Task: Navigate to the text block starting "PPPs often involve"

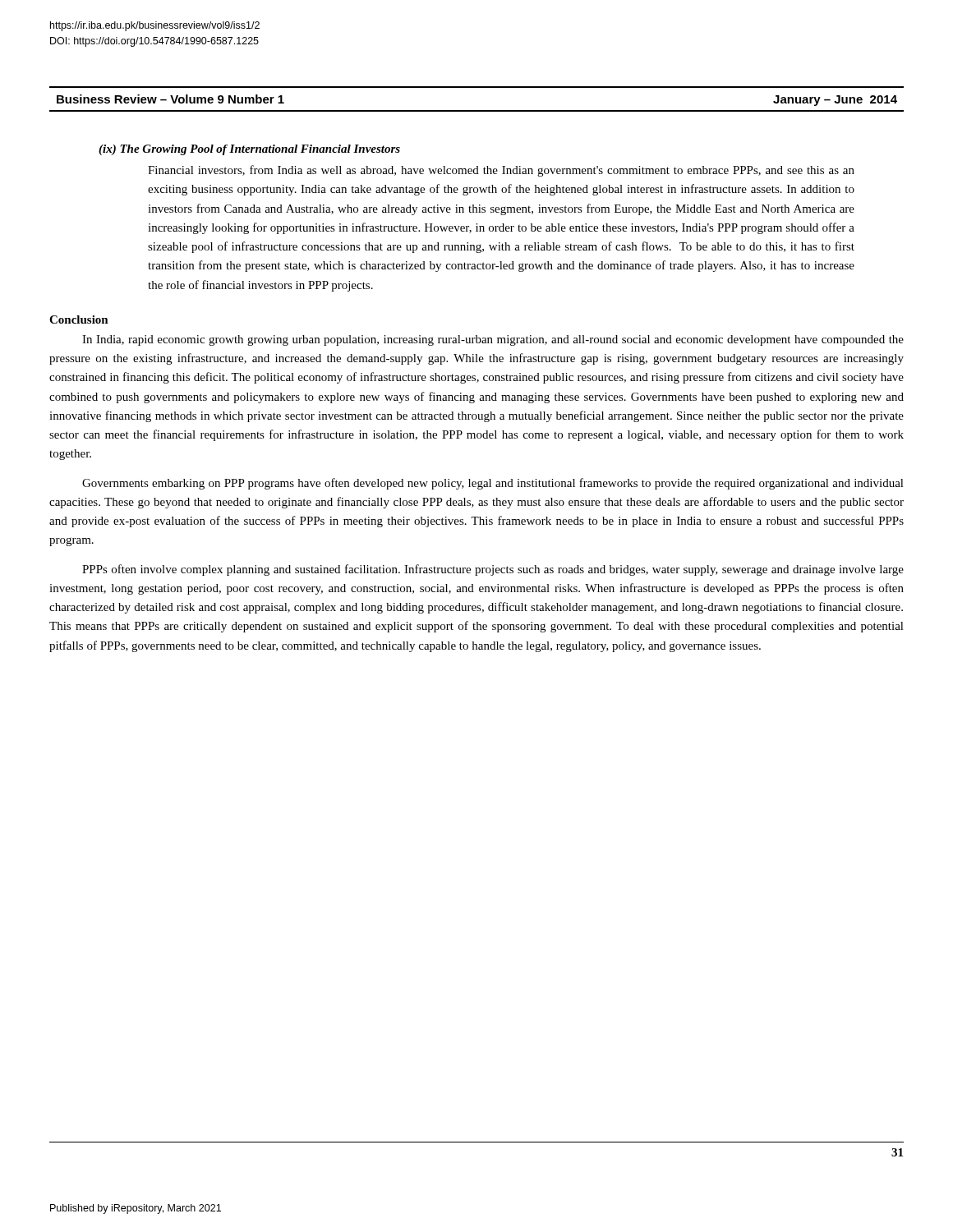Action: tap(476, 607)
